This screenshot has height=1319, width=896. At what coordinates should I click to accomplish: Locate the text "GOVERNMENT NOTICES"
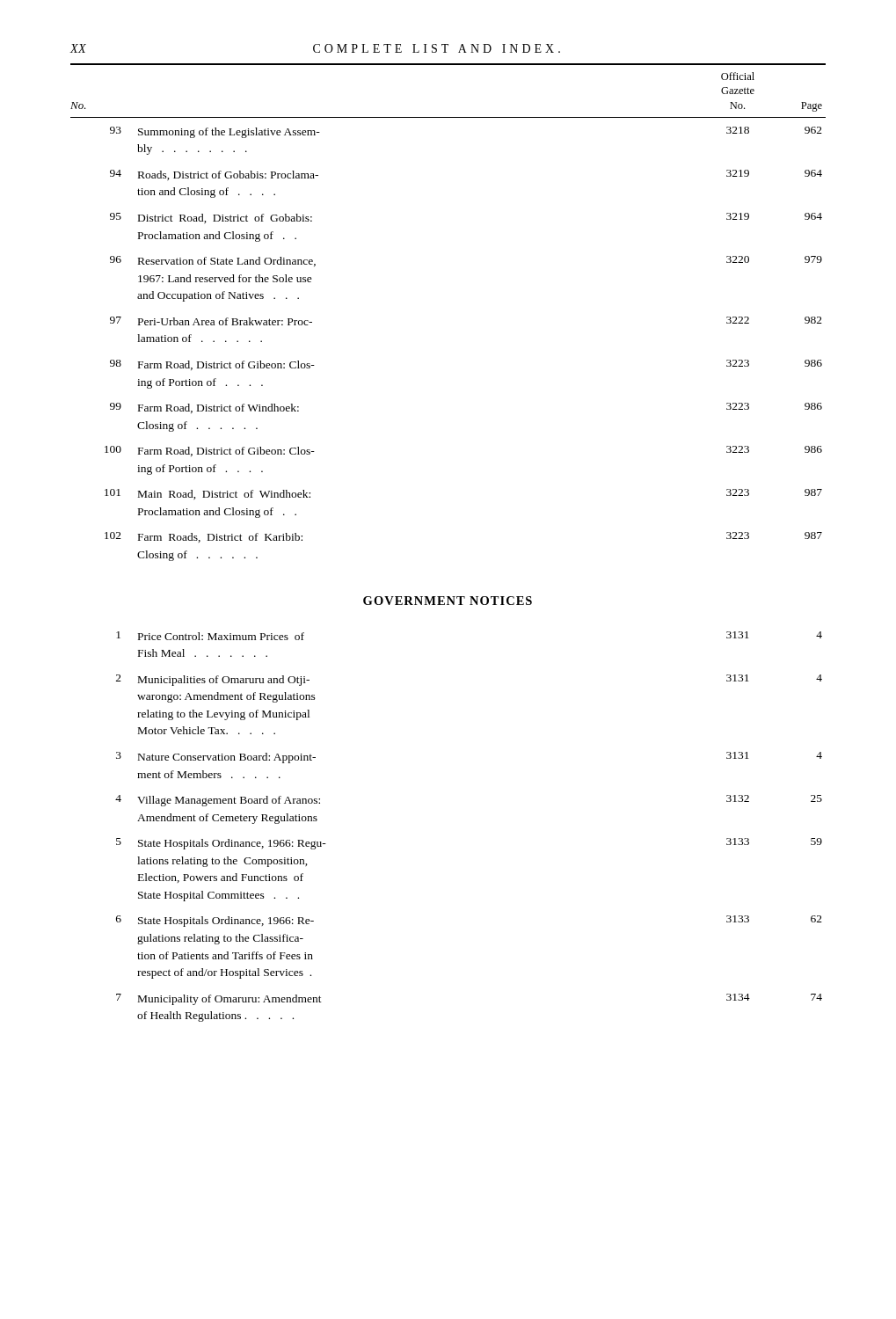pyautogui.click(x=448, y=600)
